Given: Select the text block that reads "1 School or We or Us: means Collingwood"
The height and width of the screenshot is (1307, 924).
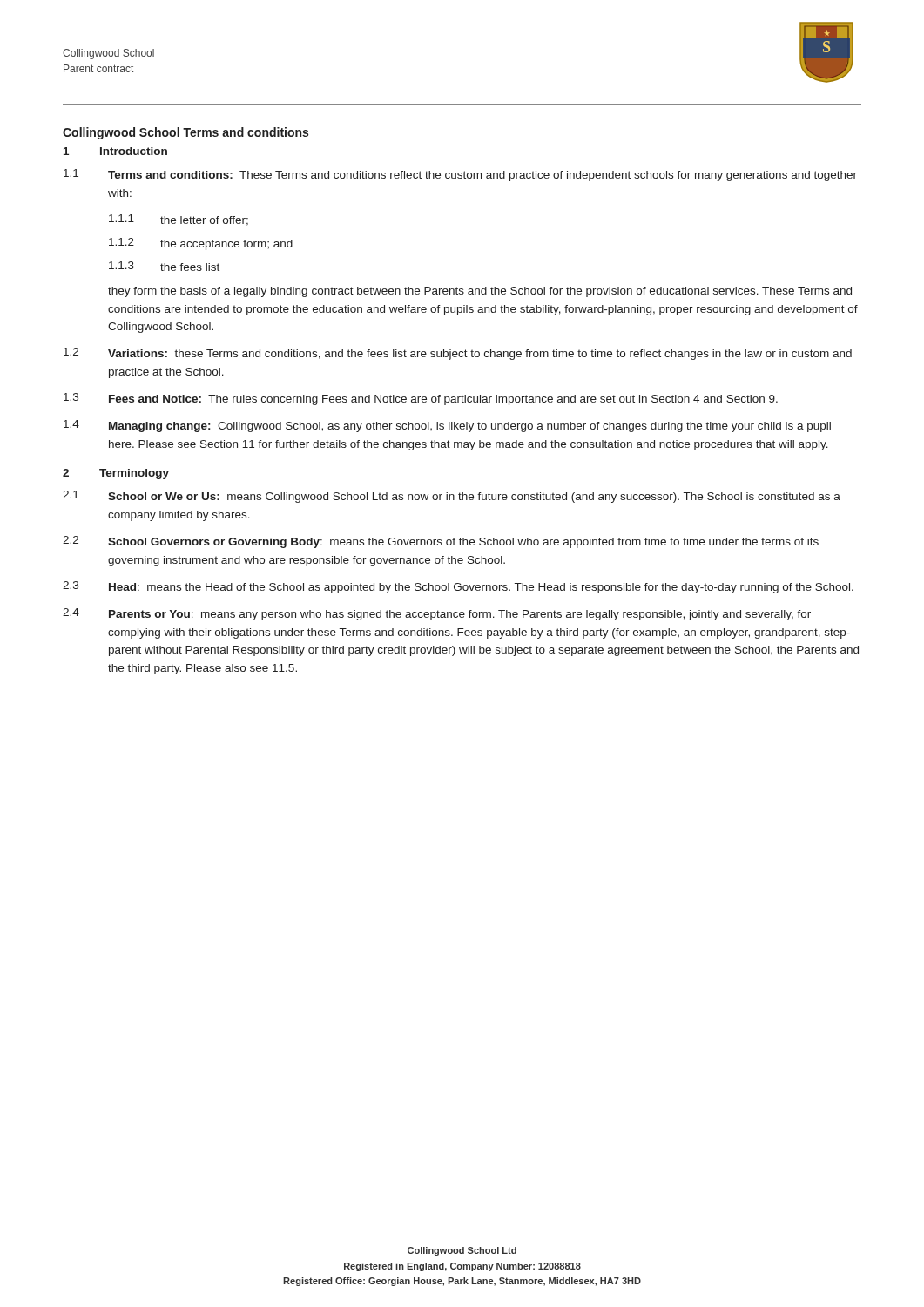Looking at the screenshot, I should click(462, 506).
